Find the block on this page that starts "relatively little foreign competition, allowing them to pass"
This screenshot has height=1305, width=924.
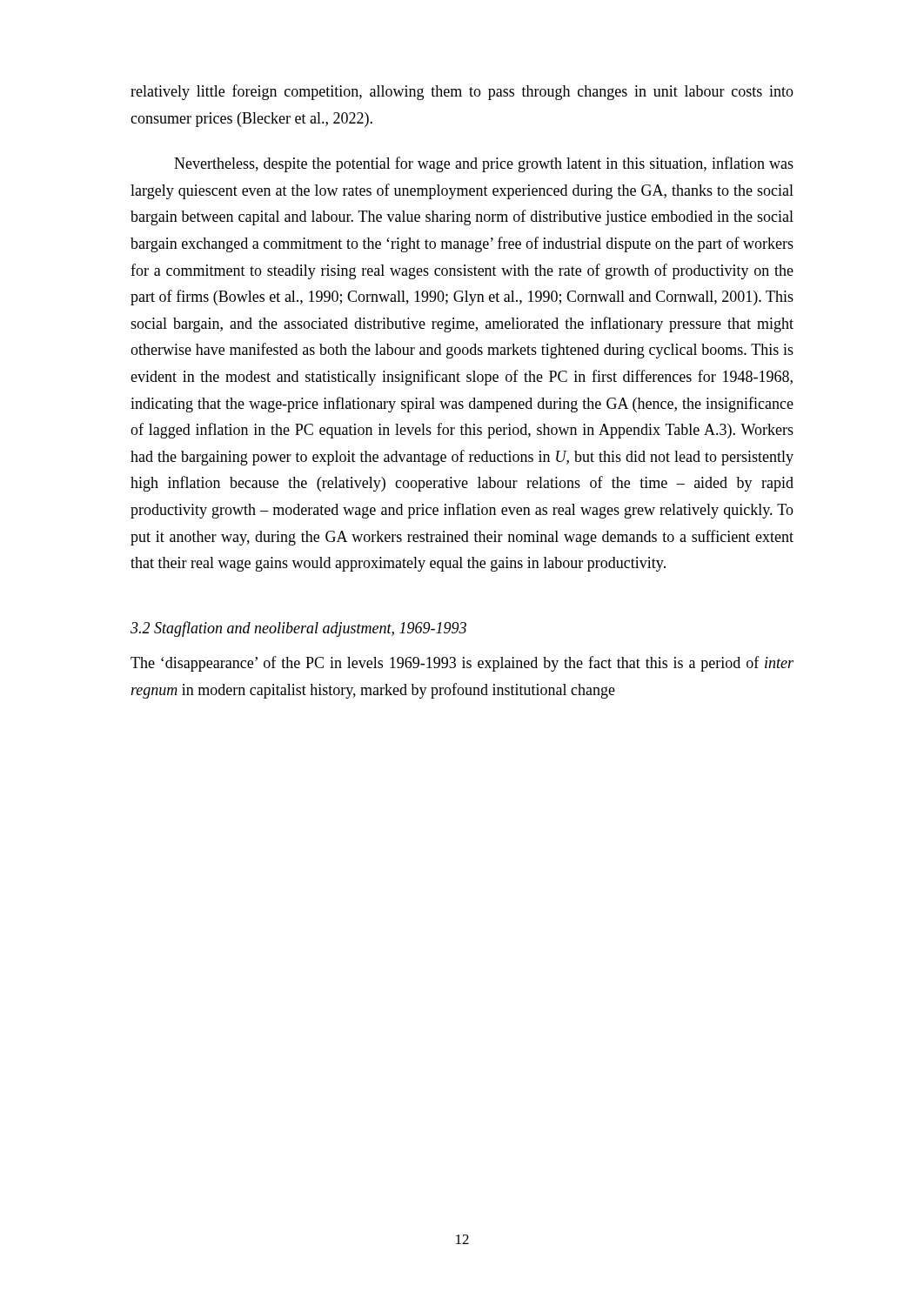click(x=462, y=105)
